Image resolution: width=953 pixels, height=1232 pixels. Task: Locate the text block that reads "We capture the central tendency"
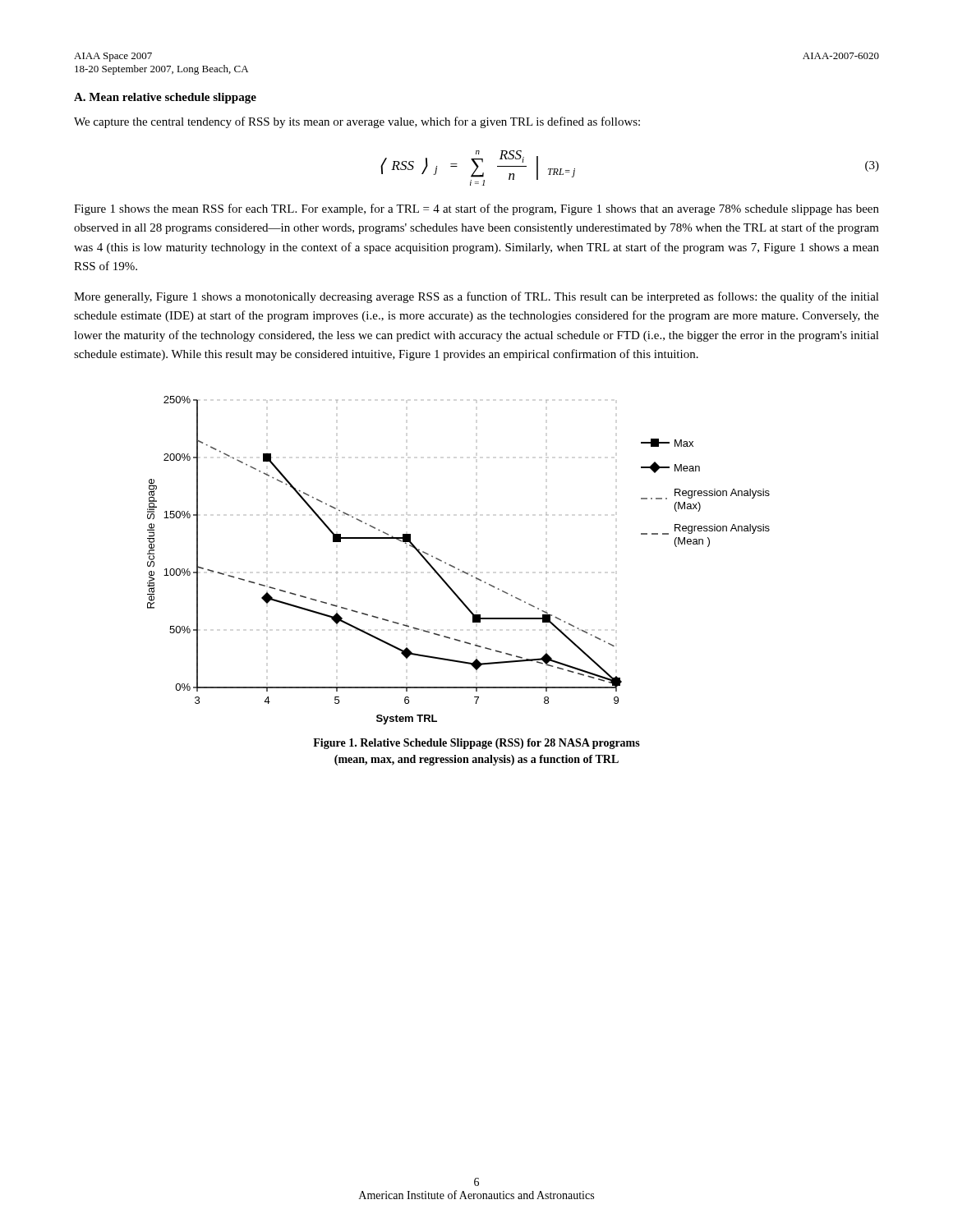point(357,122)
